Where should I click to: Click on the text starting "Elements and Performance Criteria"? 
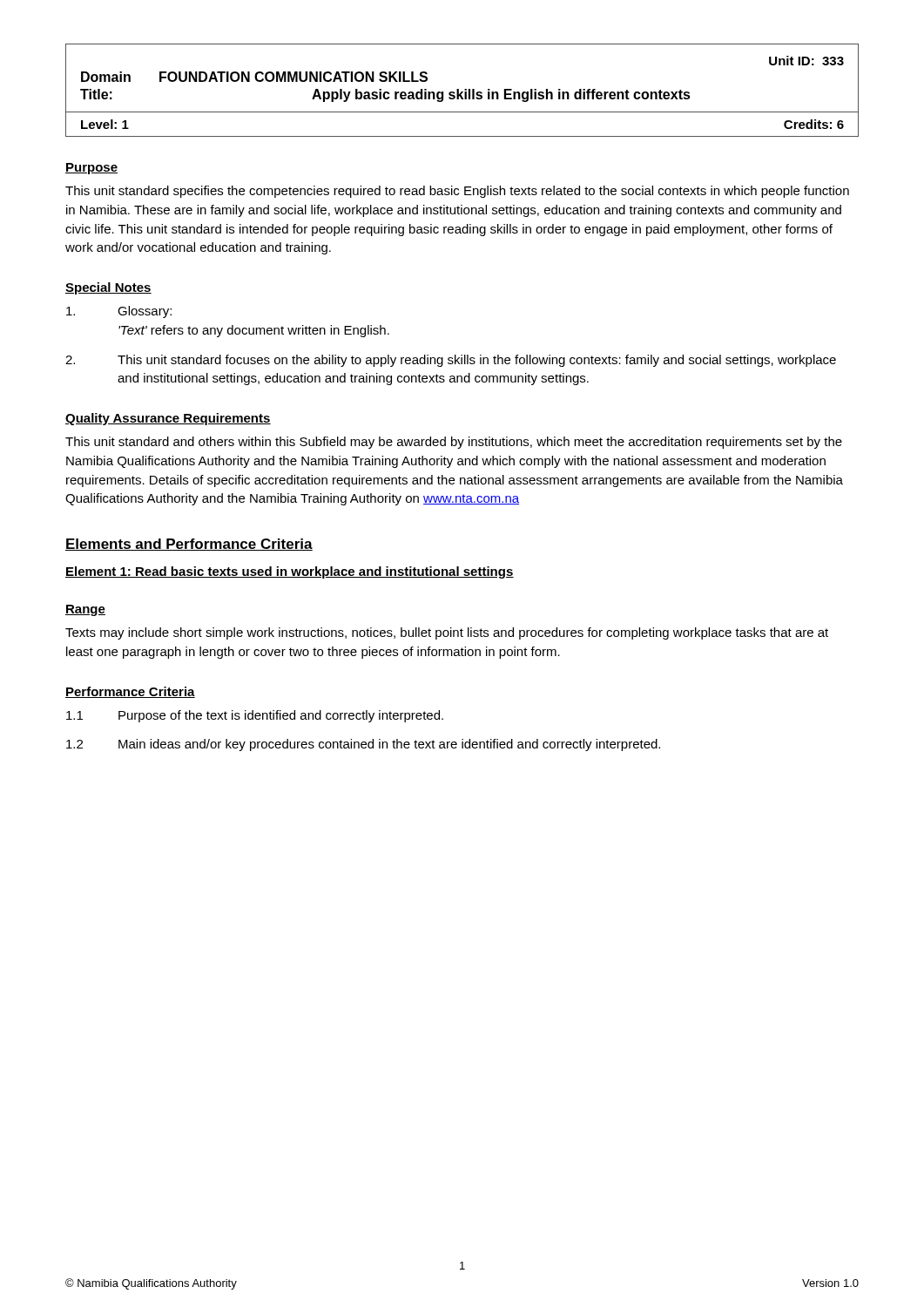(189, 544)
